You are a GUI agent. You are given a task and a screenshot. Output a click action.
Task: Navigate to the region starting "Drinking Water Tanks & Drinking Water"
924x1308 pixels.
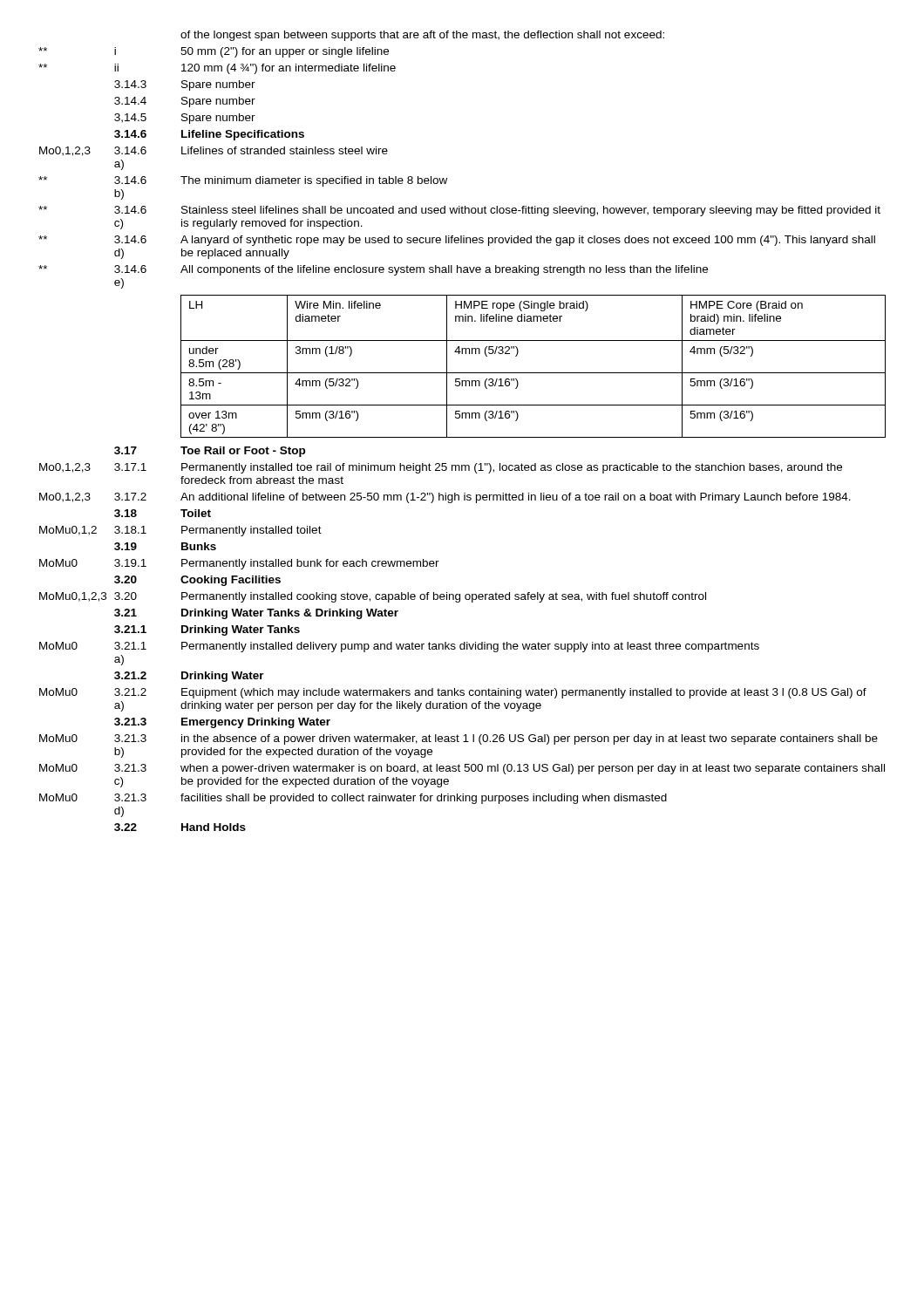(289, 613)
